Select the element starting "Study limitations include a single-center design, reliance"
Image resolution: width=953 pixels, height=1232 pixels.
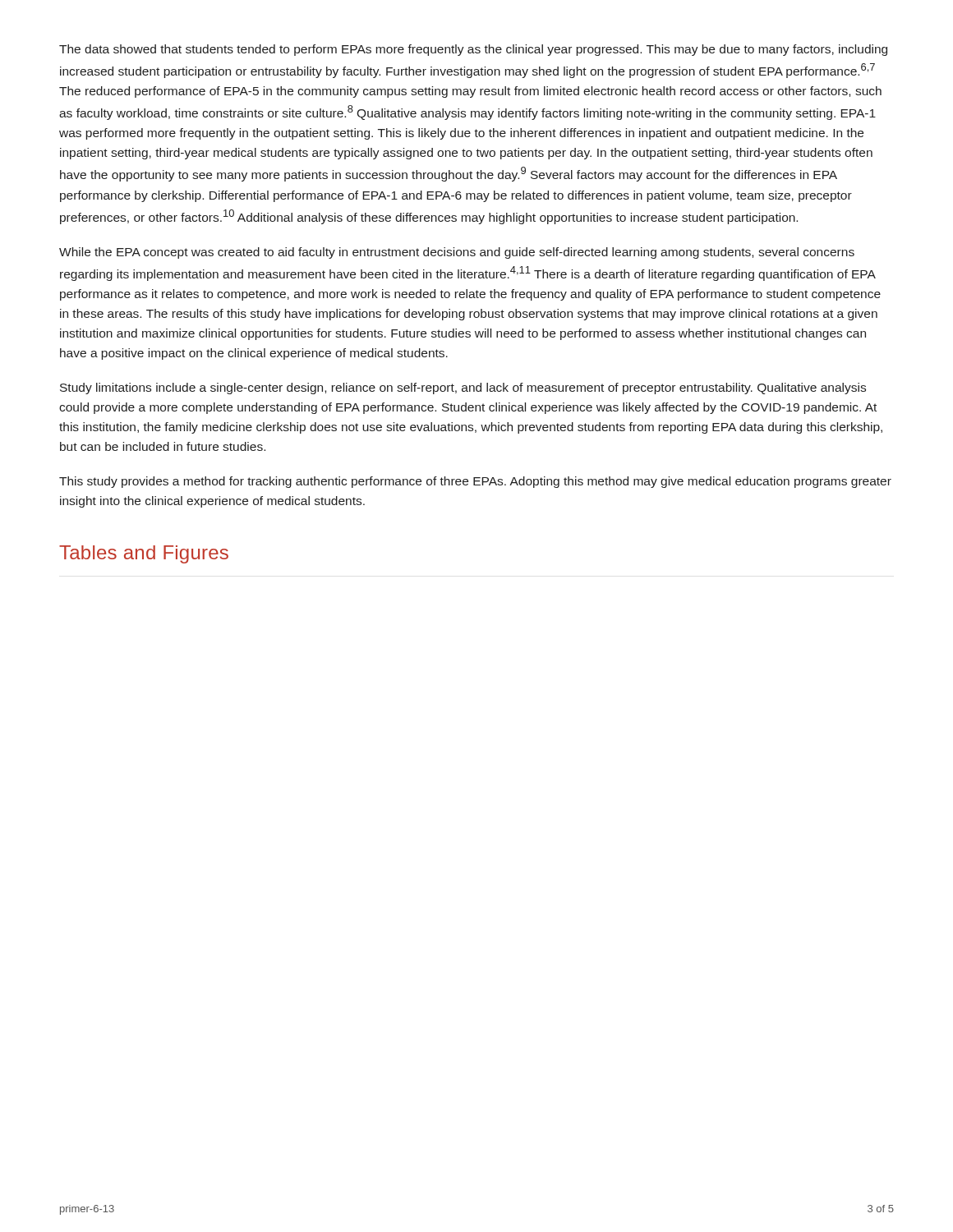(x=471, y=417)
